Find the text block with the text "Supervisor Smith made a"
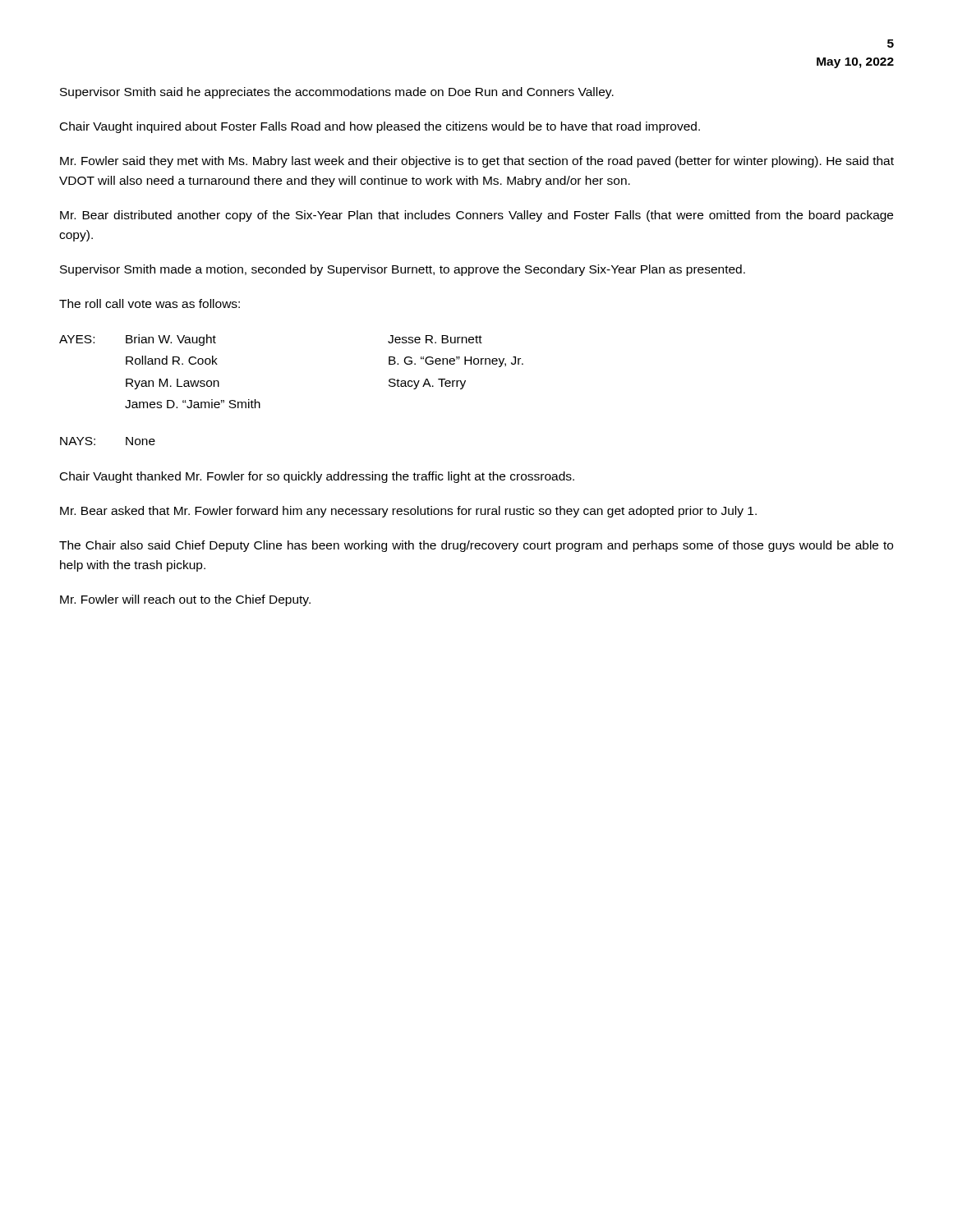 click(x=403, y=269)
